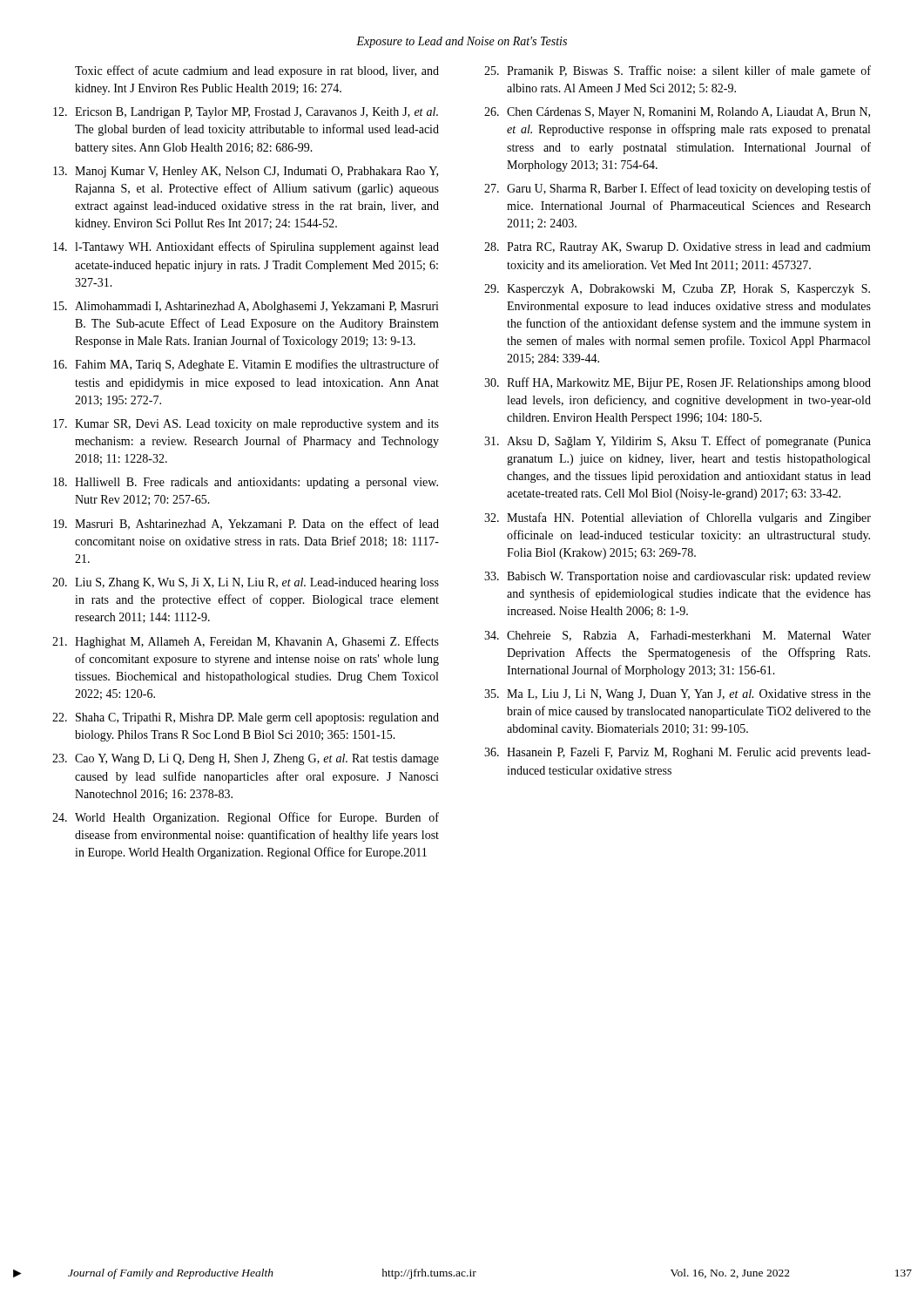Screen dimensions: 1307x924
Task: Find the element starting "Toxic effect of acute"
Action: click(x=257, y=80)
